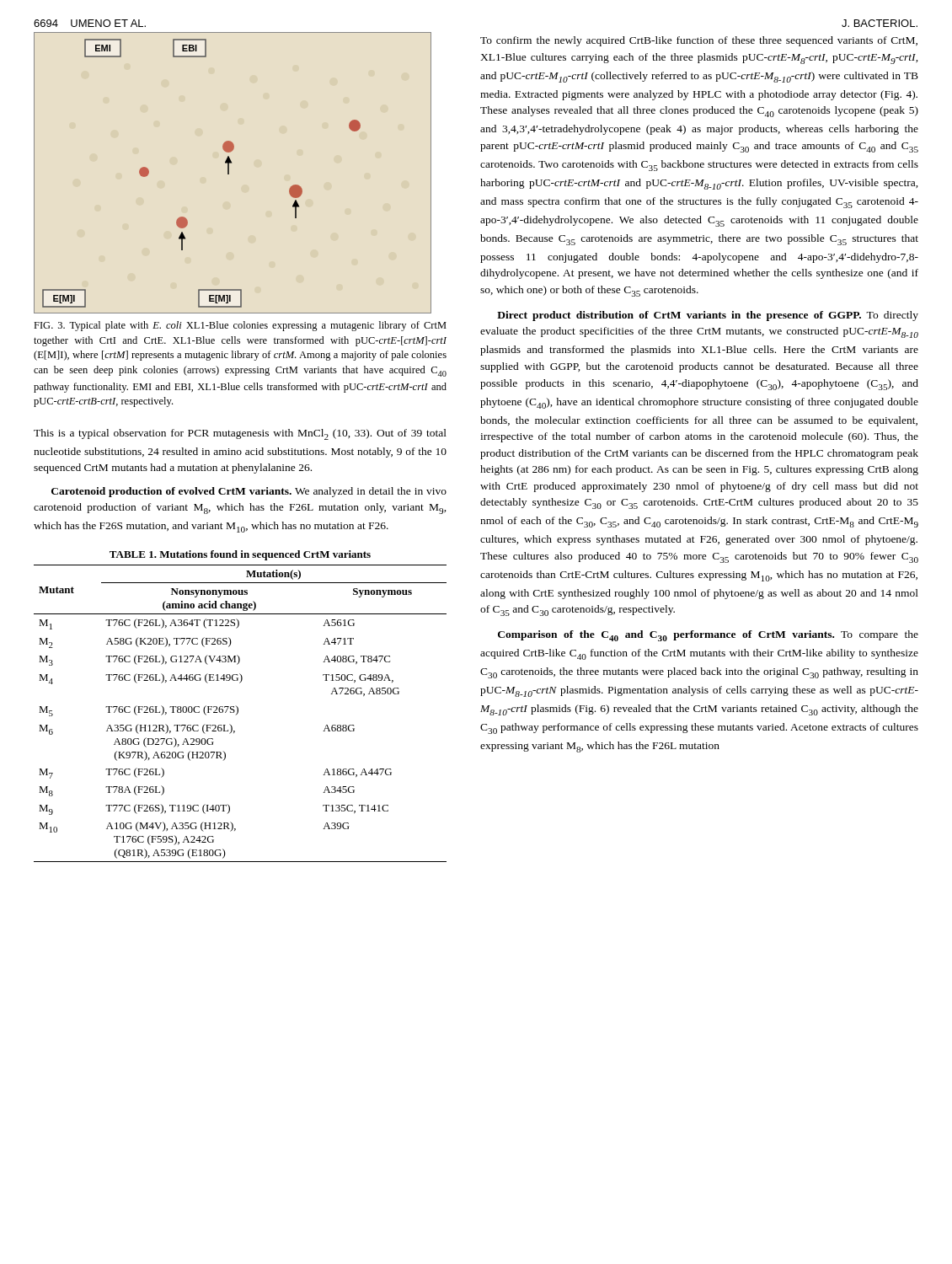Find the table
952x1264 pixels.
tap(240, 705)
